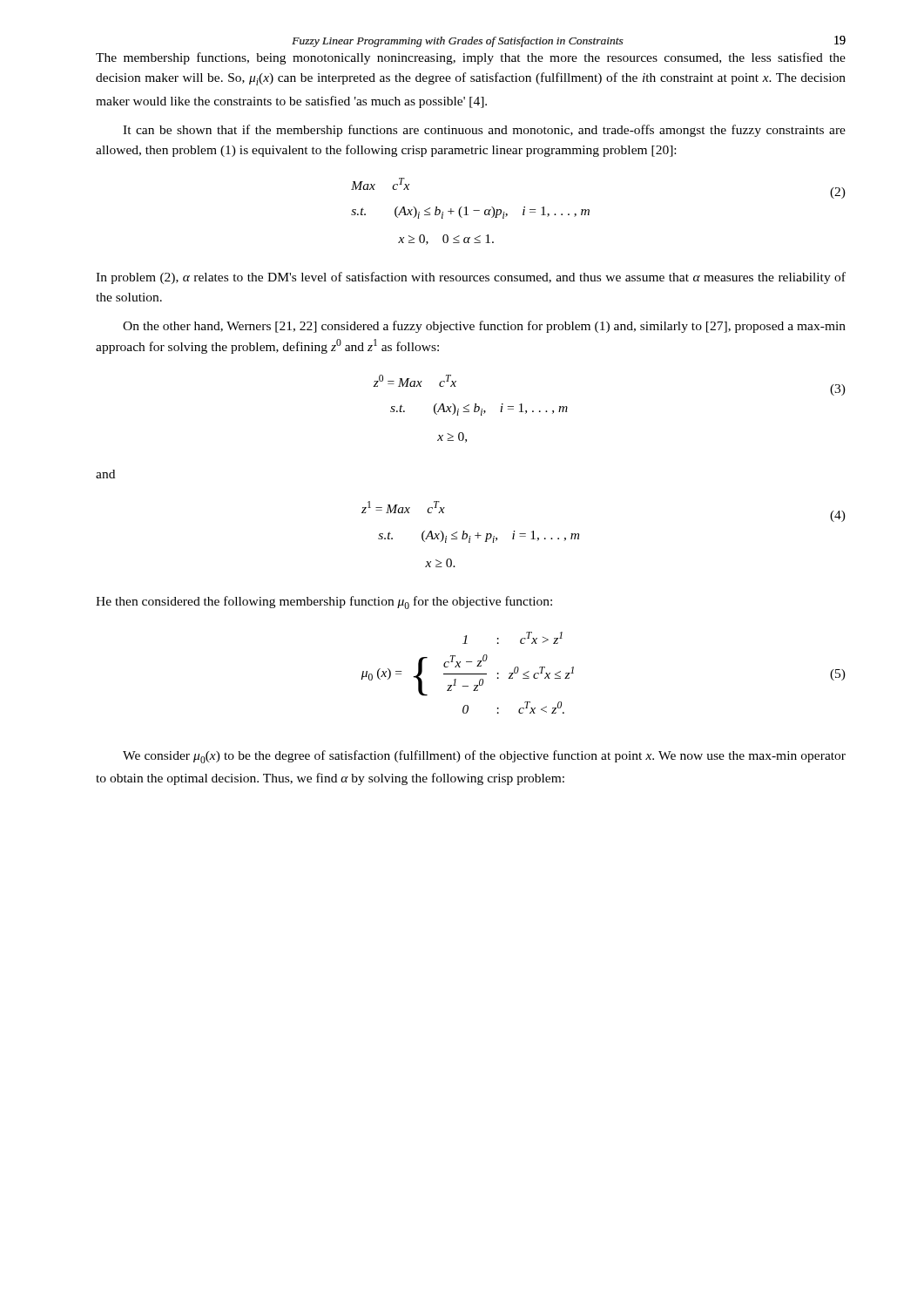Screen dimensions: 1307x924
Task: Locate the text block with the text "We consider μ0(x) to be the degree"
Action: tap(471, 766)
